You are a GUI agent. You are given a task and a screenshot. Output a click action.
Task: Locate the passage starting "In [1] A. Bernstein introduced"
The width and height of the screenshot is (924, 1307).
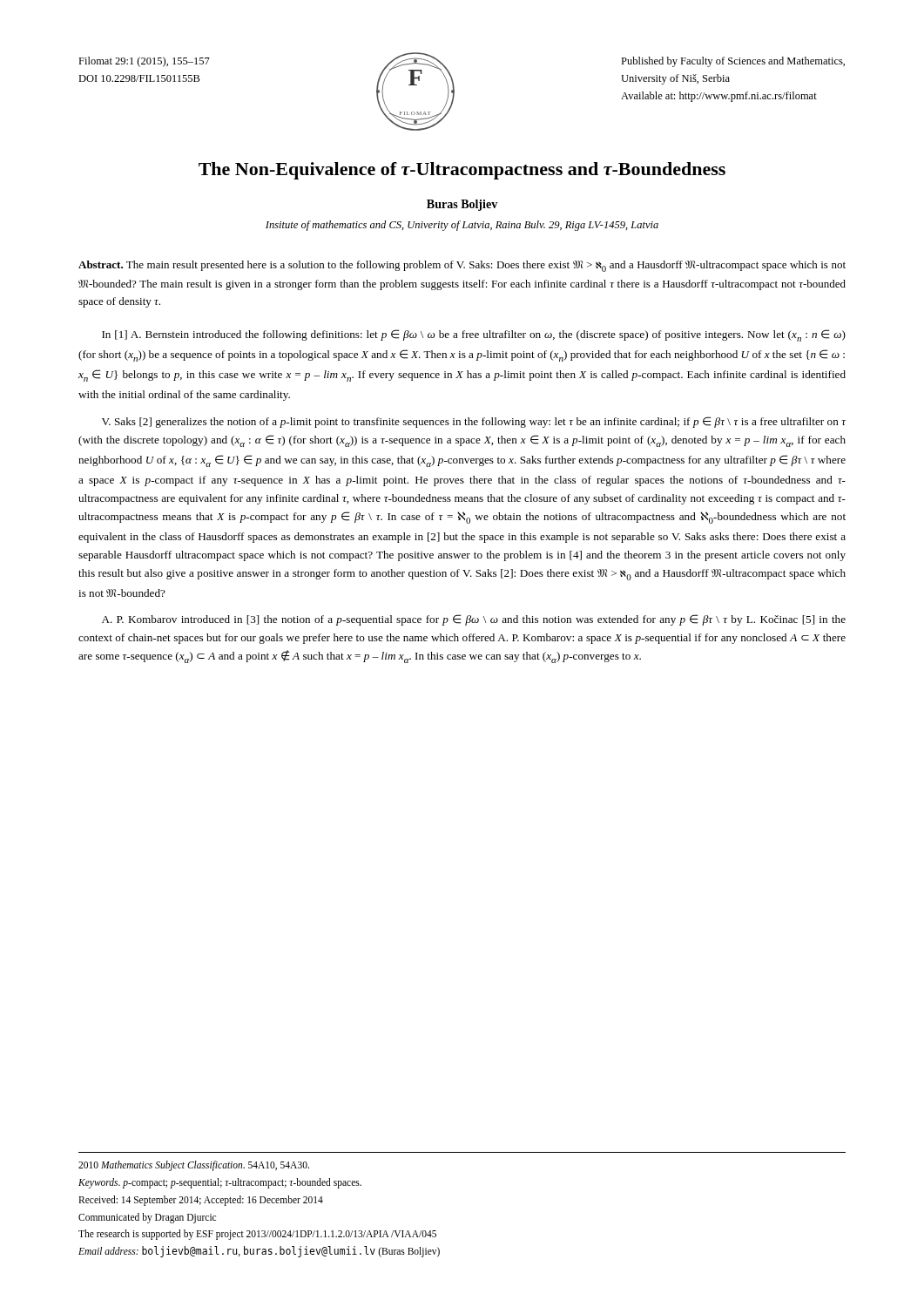coord(462,364)
